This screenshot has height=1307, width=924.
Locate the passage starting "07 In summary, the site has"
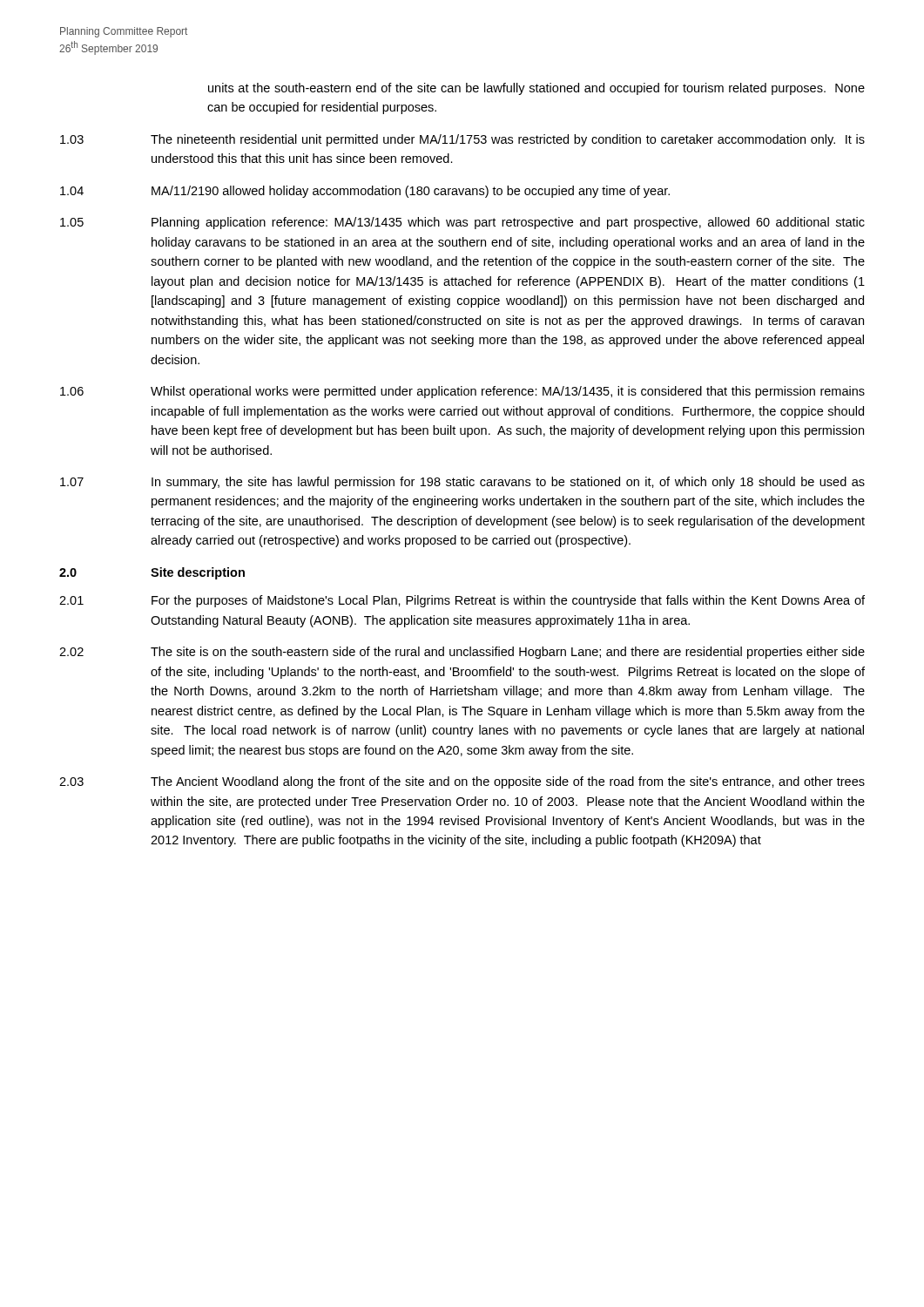tap(462, 511)
